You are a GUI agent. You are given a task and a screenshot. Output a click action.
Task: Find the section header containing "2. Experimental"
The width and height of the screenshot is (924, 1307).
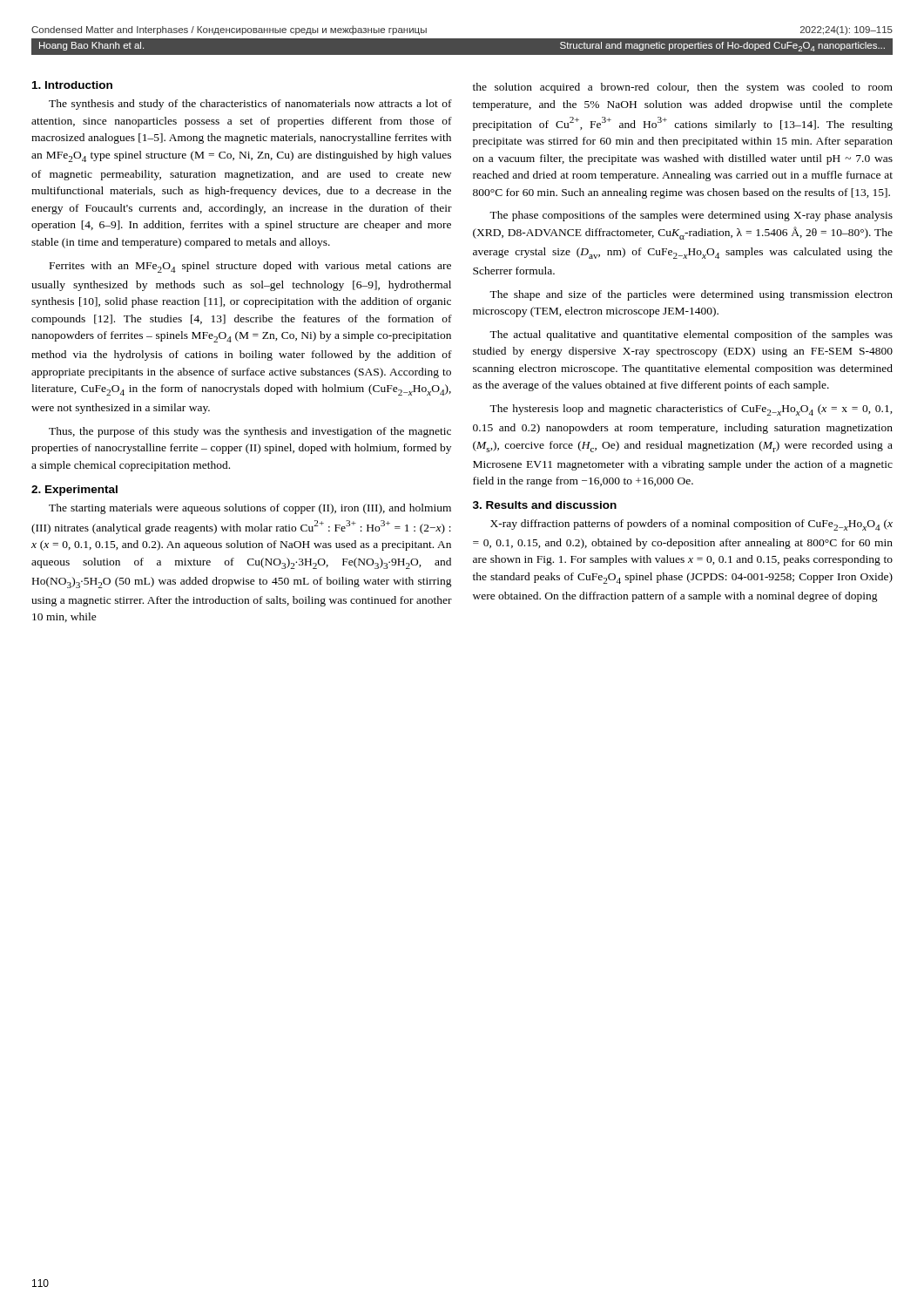click(75, 489)
